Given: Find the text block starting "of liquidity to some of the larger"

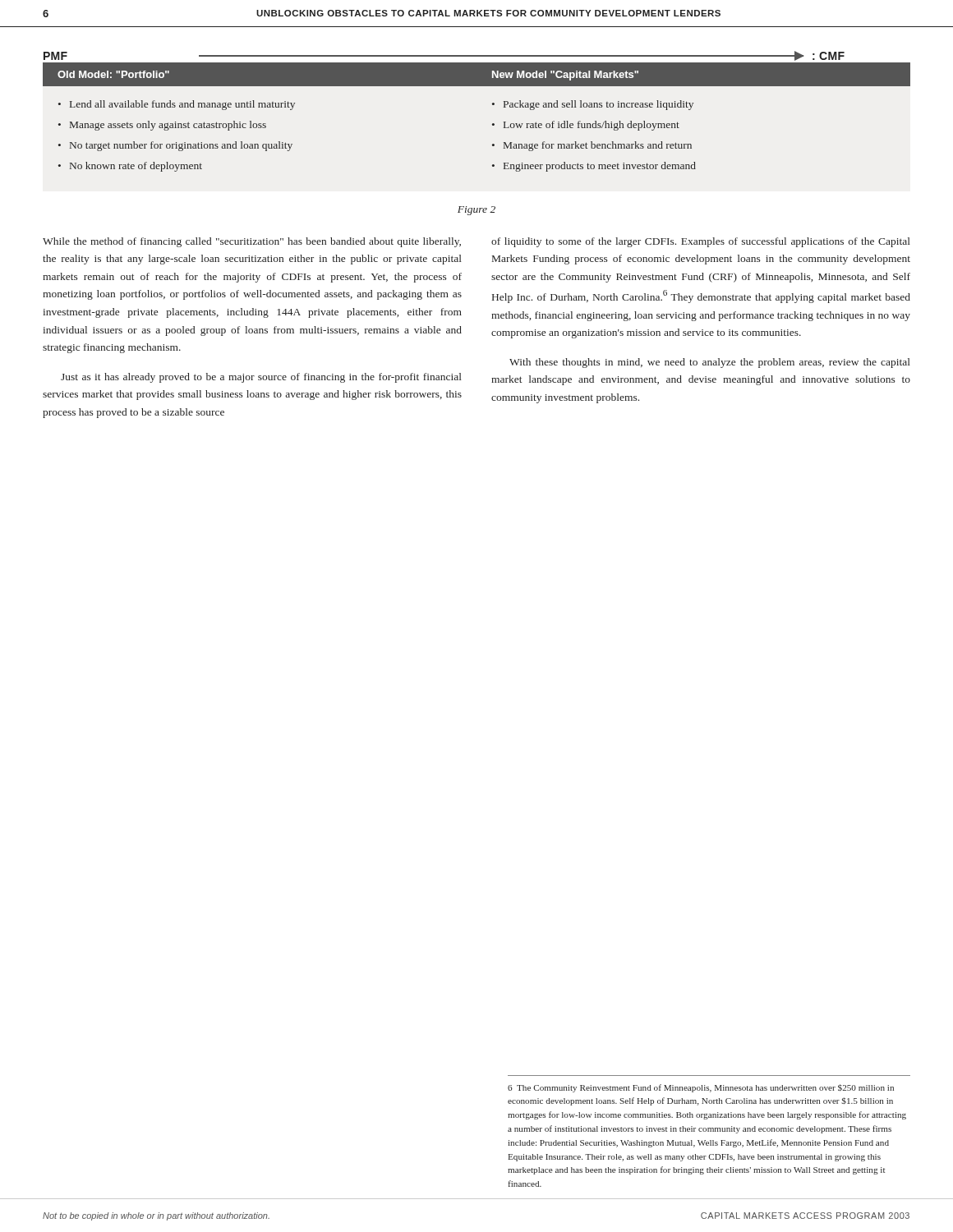Looking at the screenshot, I should [x=701, y=319].
